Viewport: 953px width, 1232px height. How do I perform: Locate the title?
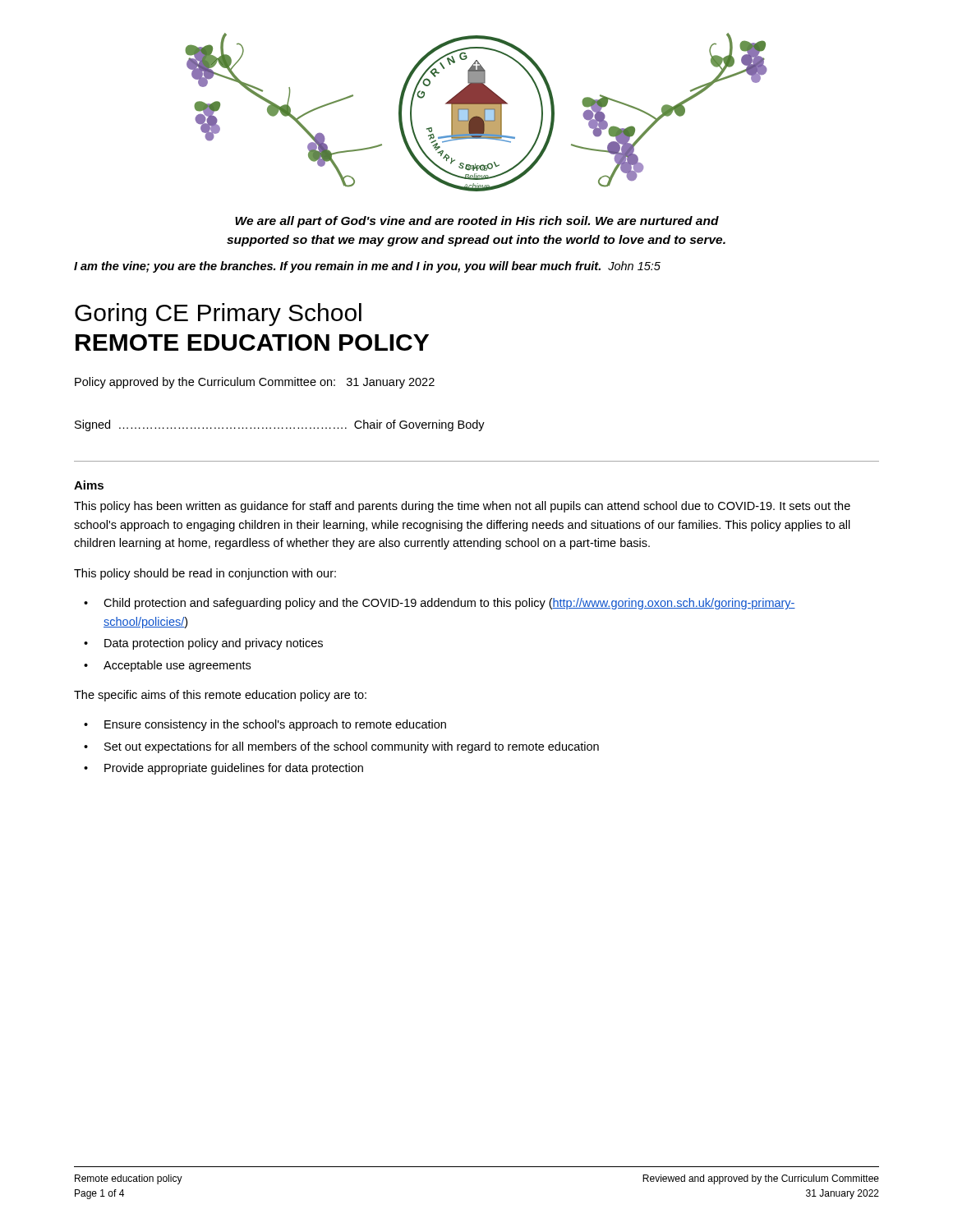[476, 328]
